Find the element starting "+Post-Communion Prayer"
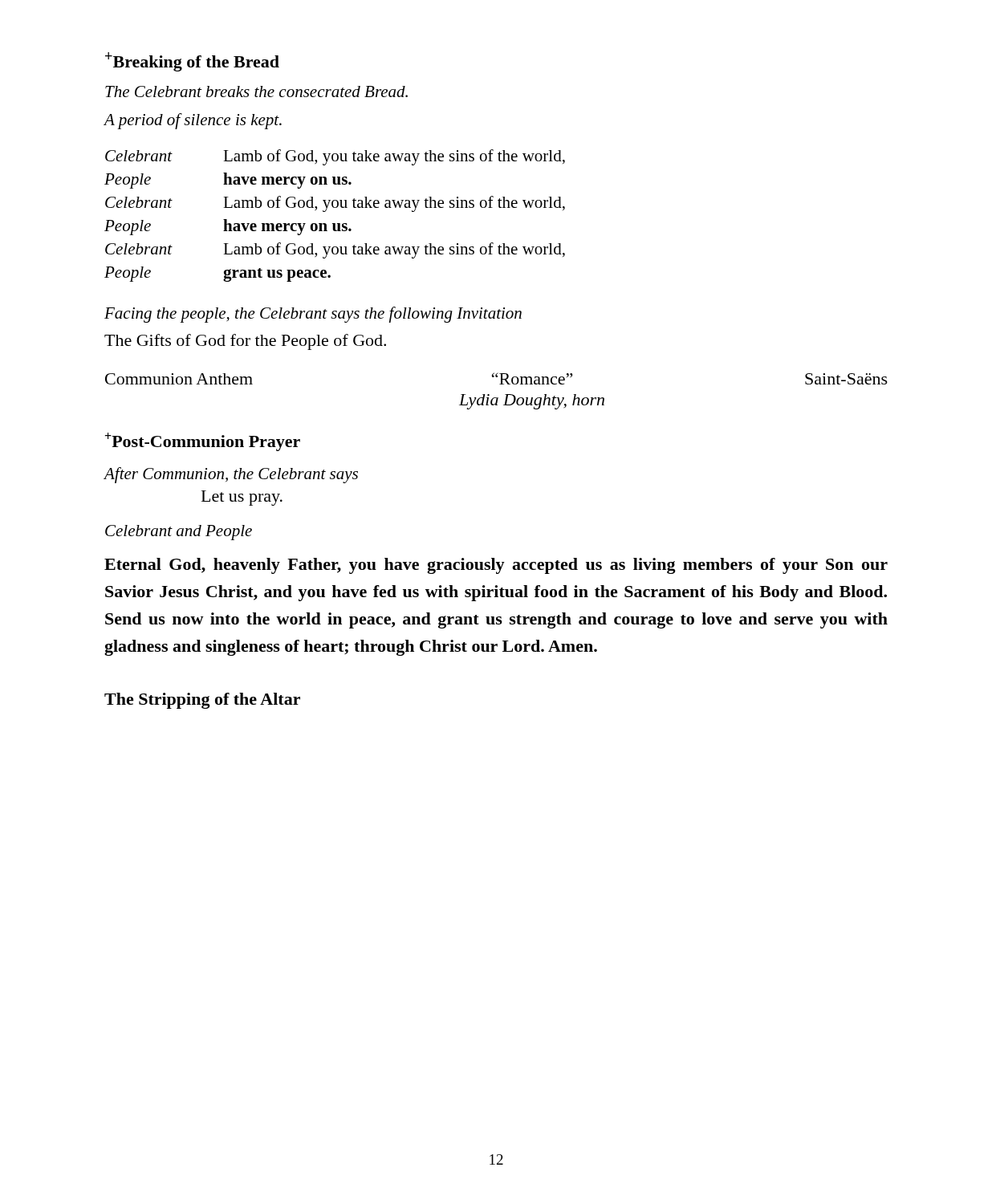The image size is (992, 1204). [x=202, y=441]
